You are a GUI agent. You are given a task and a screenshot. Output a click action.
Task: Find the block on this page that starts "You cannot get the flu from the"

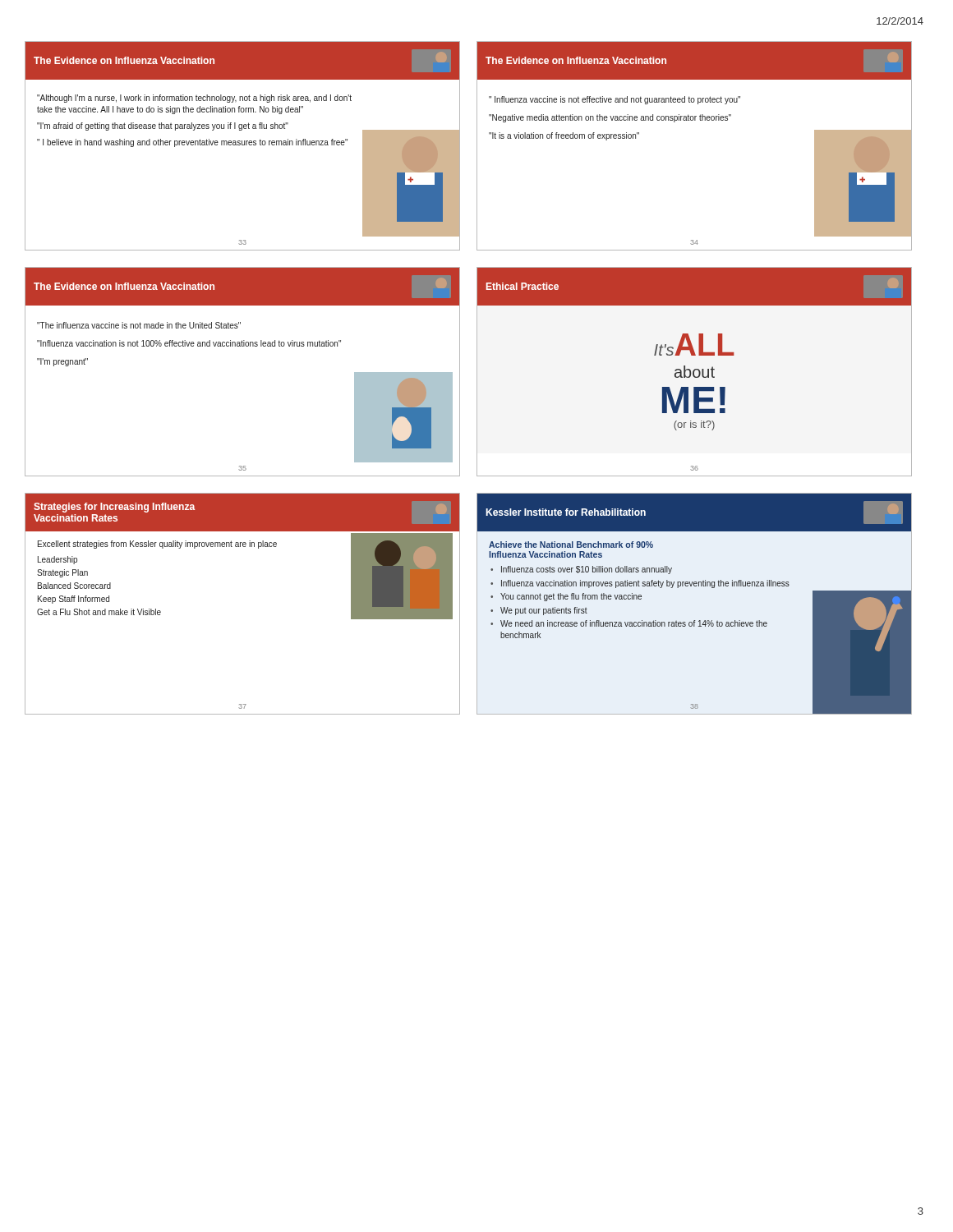click(571, 597)
